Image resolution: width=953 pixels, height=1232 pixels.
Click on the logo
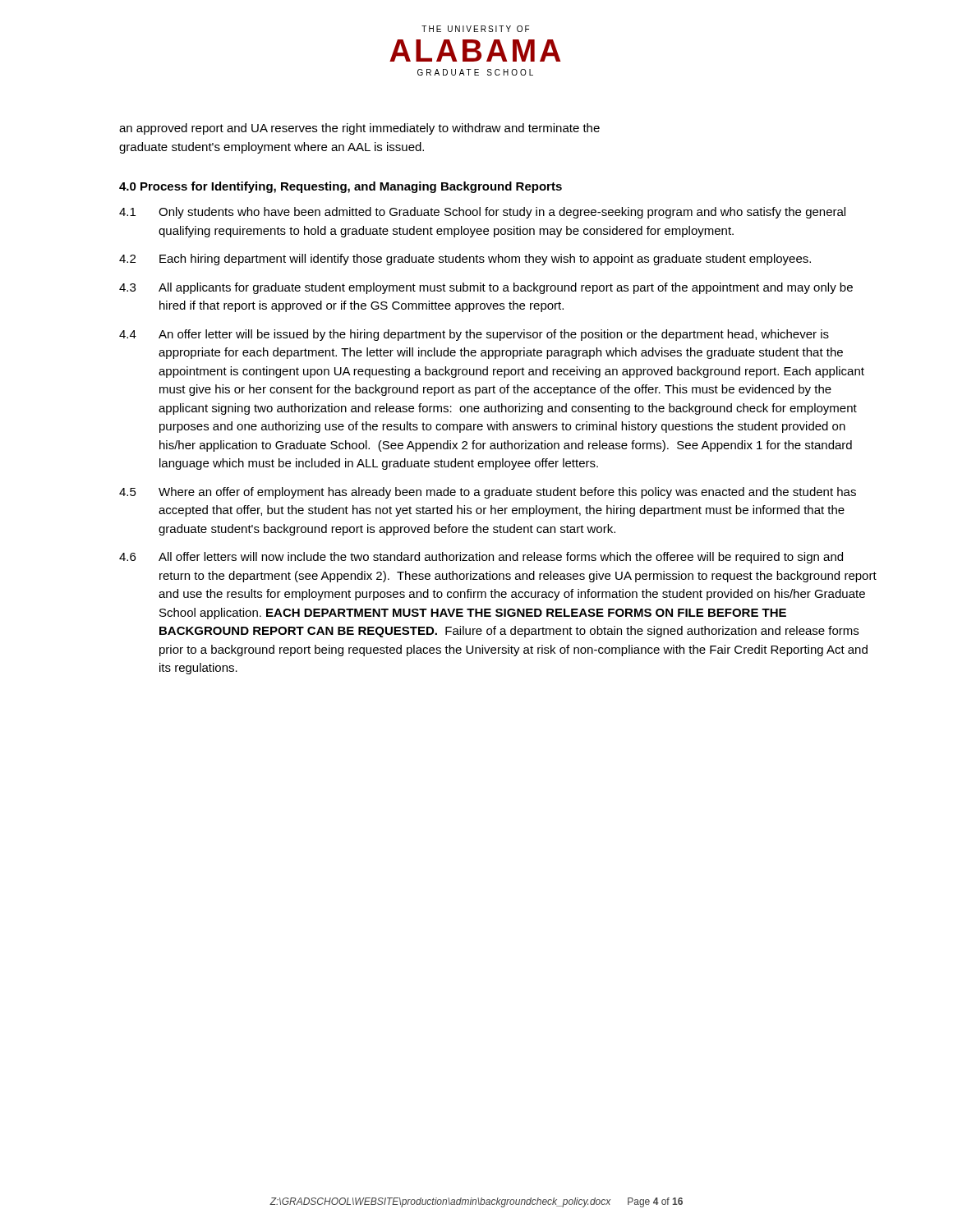pos(476,51)
